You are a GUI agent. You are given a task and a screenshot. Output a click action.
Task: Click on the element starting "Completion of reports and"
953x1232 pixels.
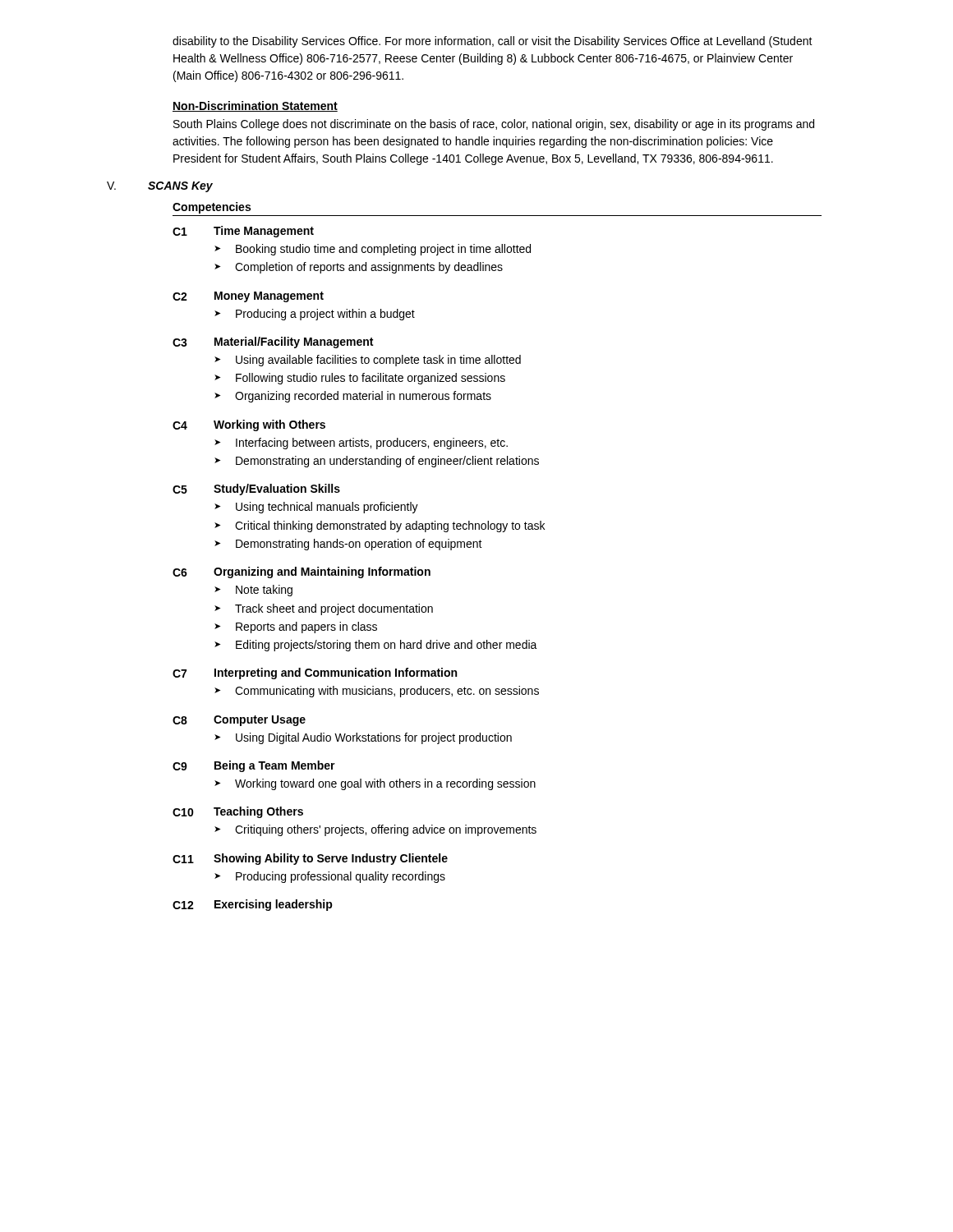point(369,267)
